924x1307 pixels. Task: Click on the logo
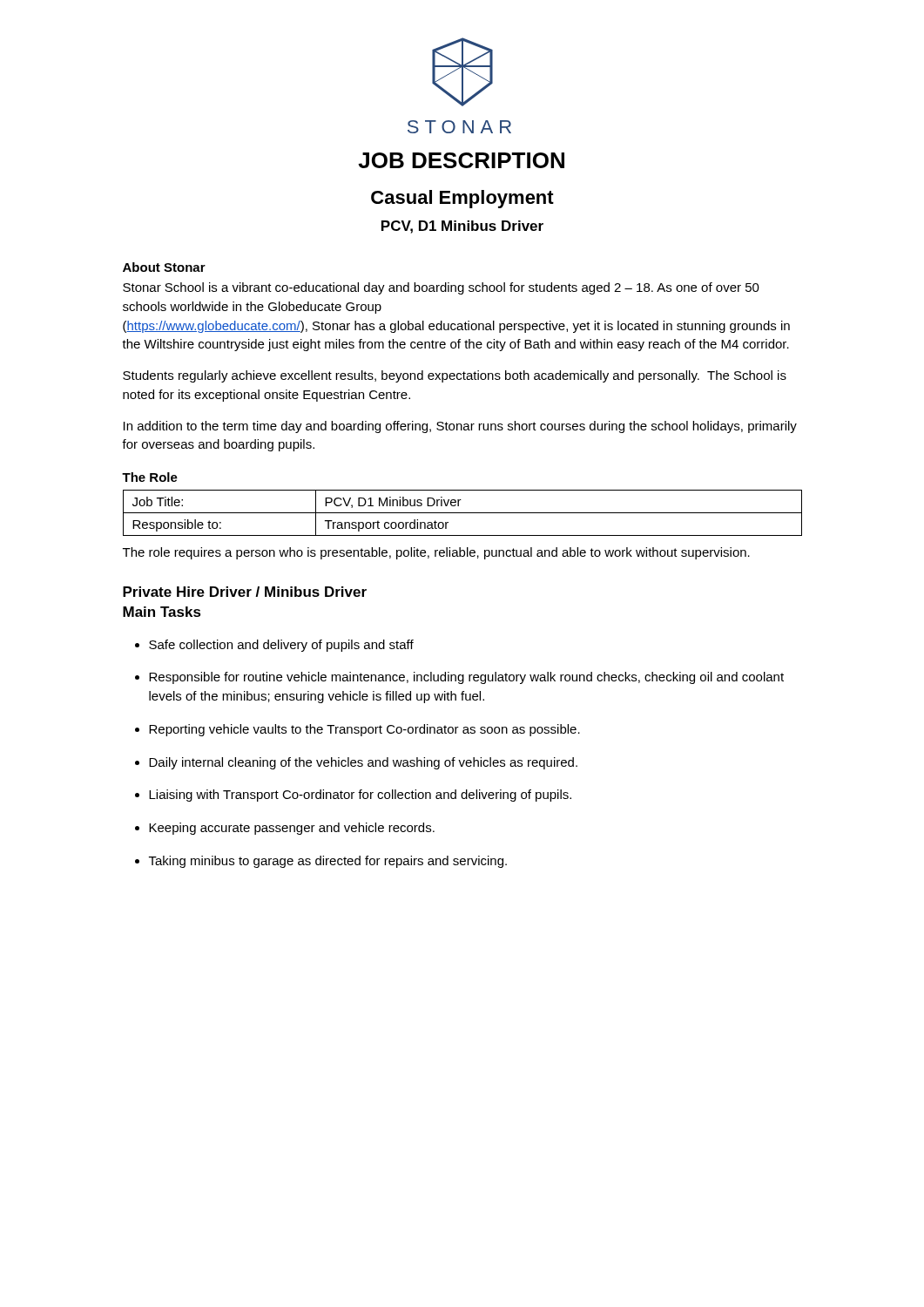click(462, 87)
